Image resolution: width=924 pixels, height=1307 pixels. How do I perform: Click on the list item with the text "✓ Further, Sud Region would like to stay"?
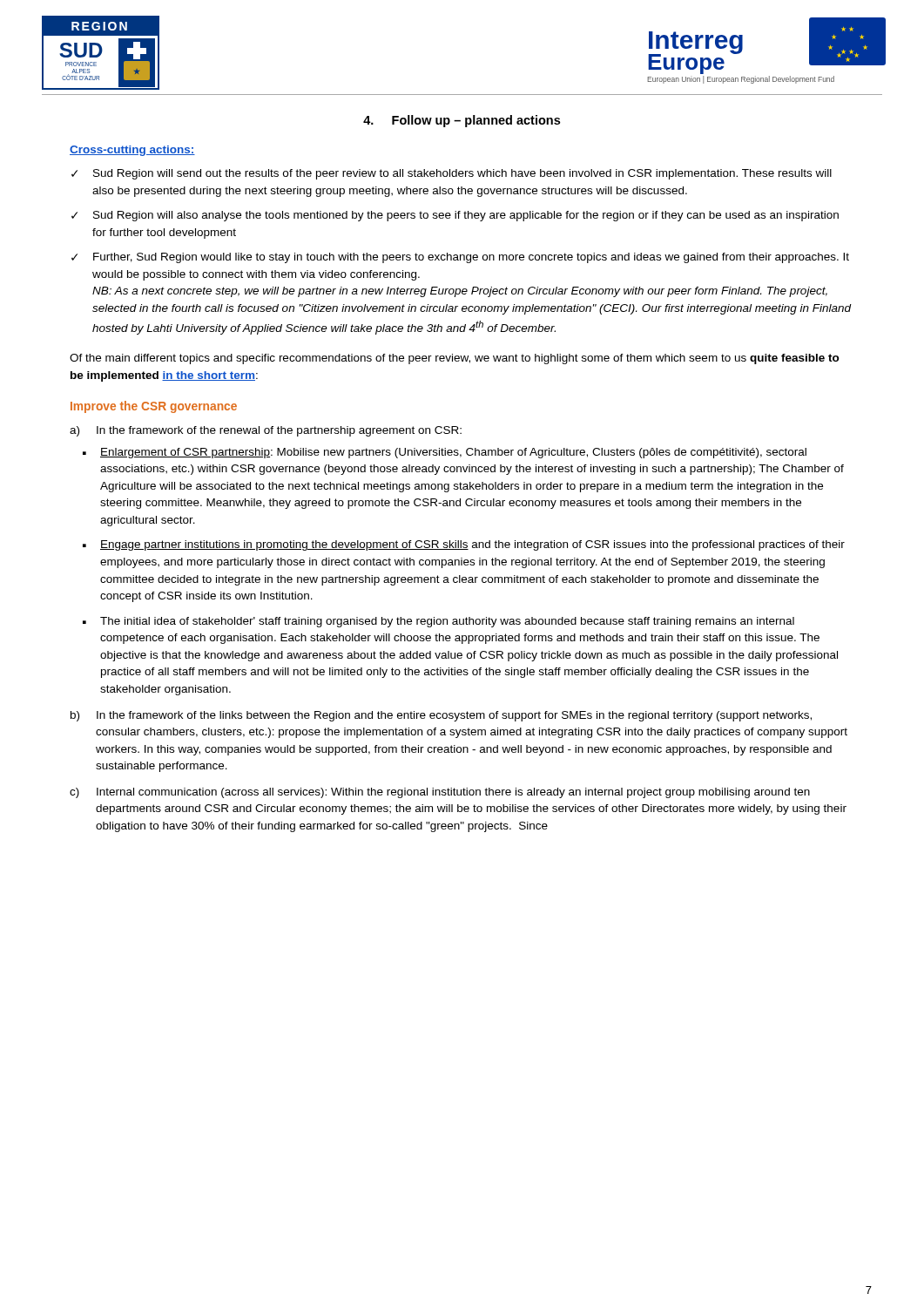tap(462, 293)
